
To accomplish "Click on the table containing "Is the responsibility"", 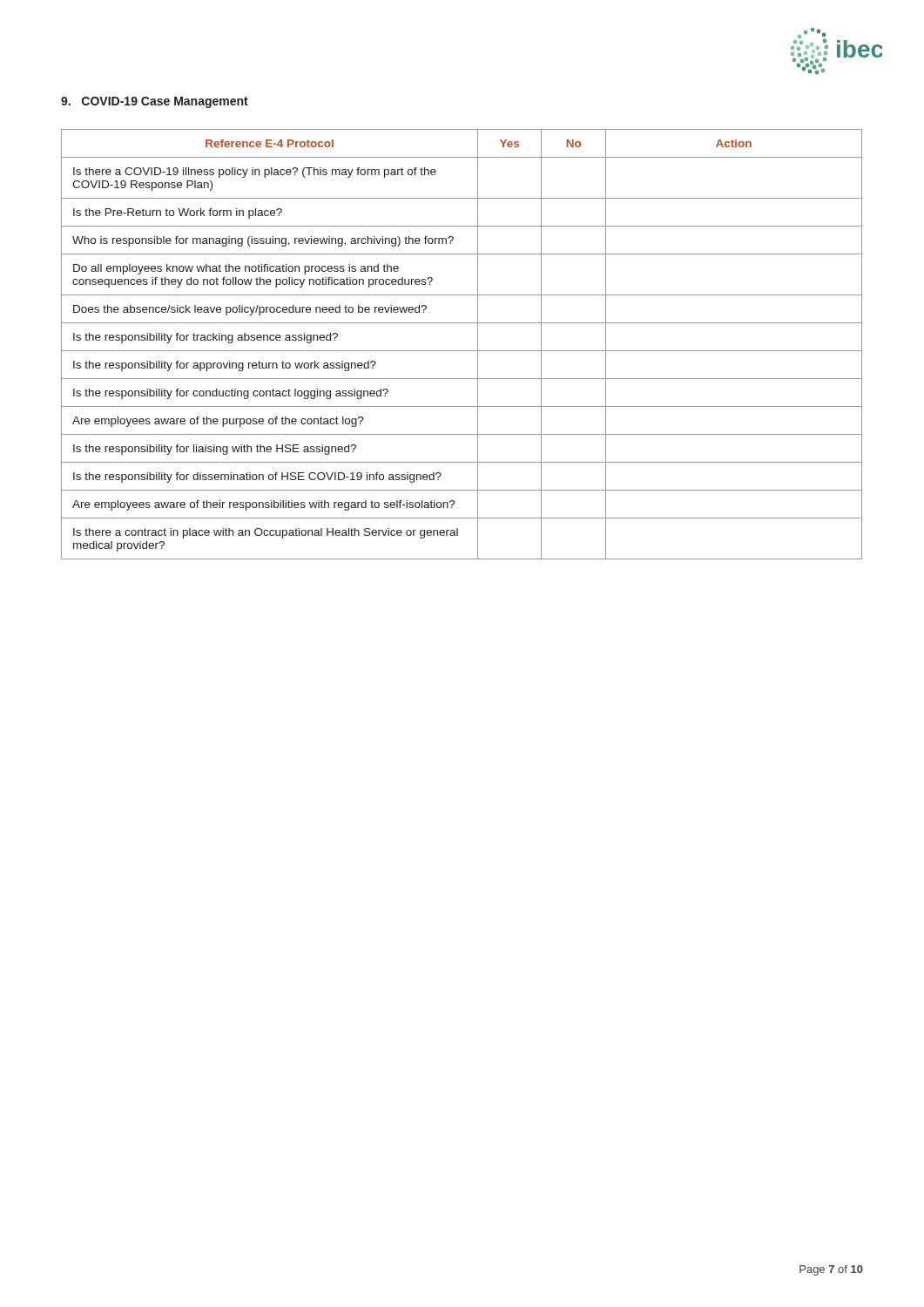I will [462, 344].
